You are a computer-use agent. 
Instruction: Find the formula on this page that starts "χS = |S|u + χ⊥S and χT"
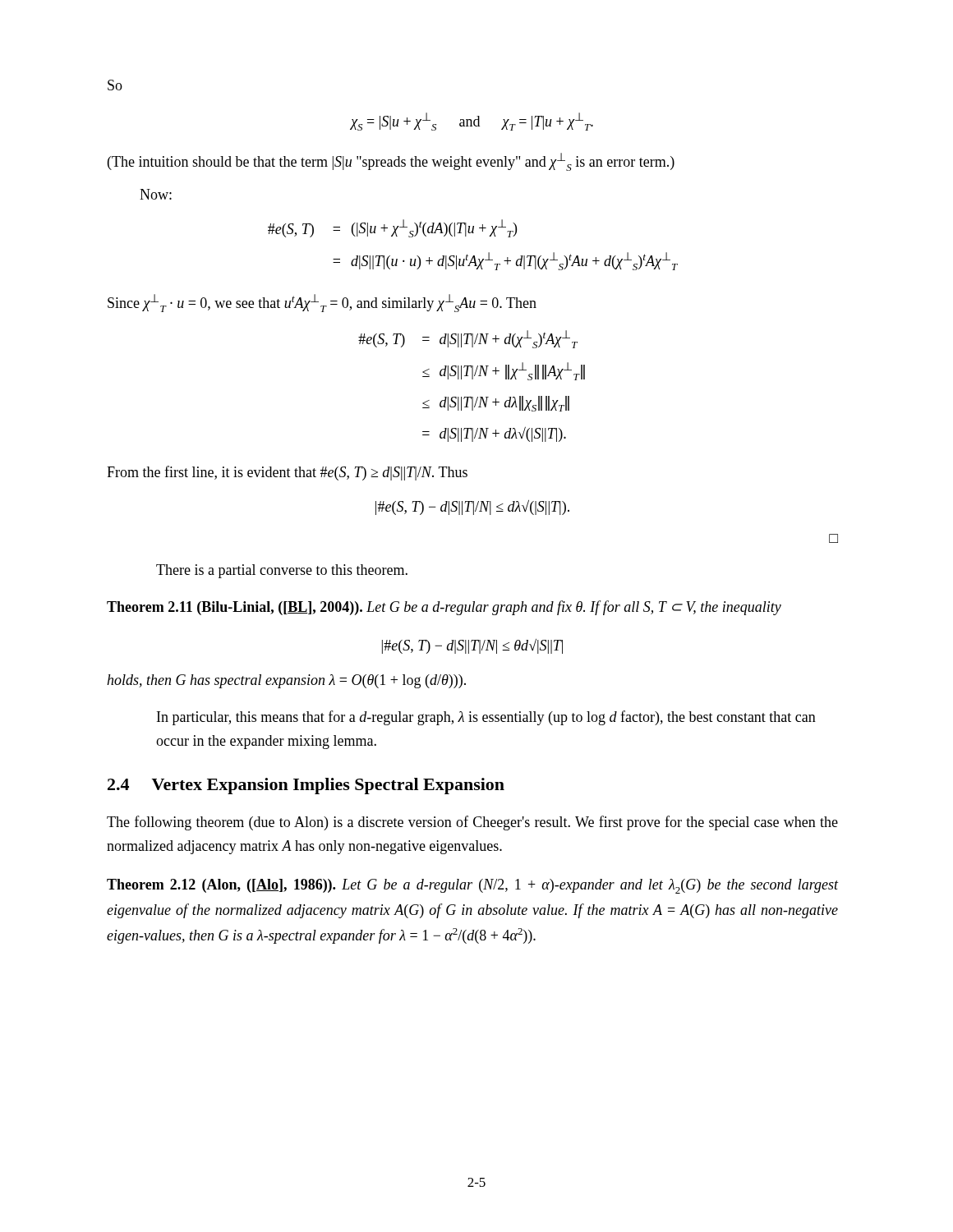pos(472,122)
